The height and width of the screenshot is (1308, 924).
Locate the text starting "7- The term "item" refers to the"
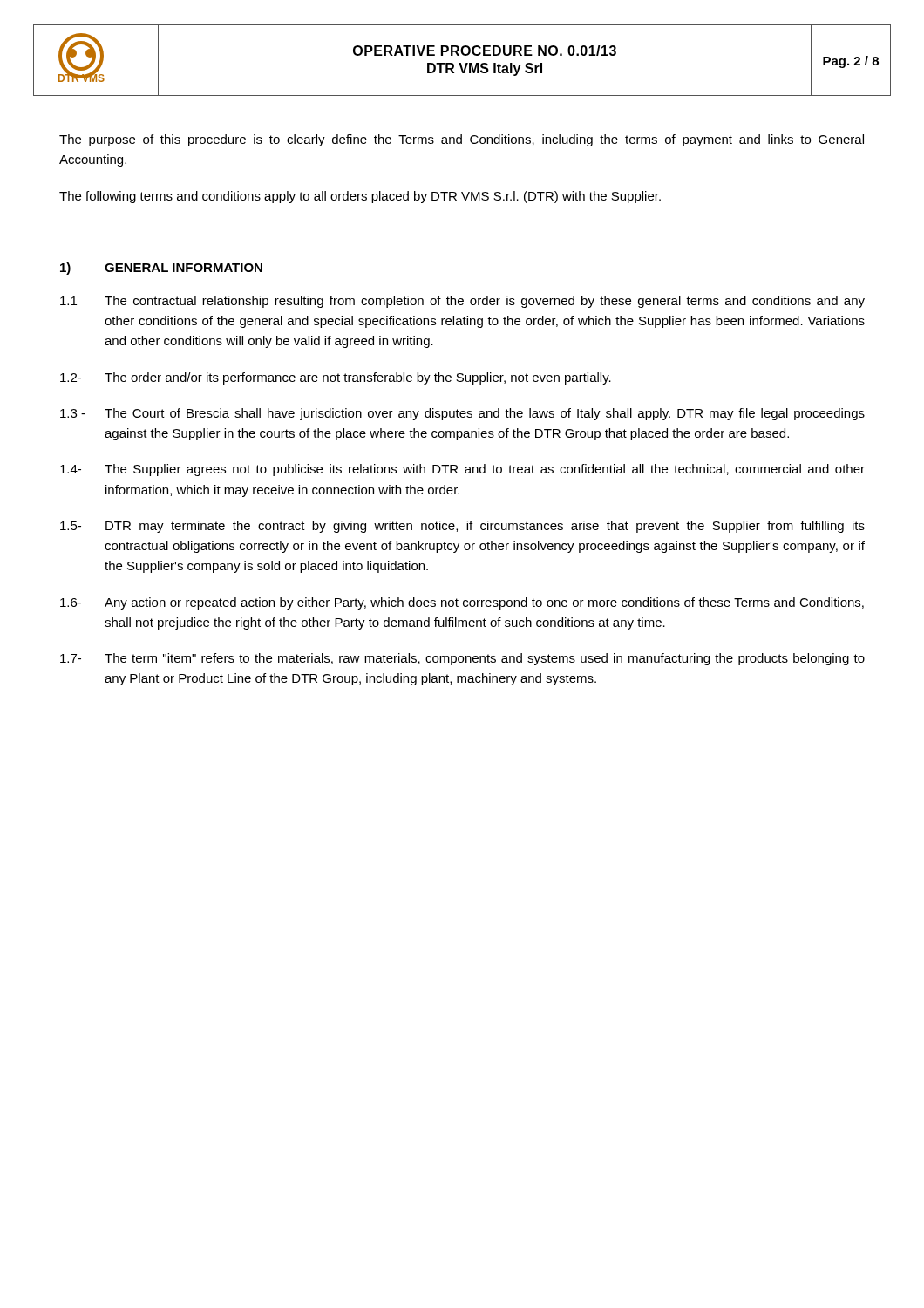coord(462,668)
